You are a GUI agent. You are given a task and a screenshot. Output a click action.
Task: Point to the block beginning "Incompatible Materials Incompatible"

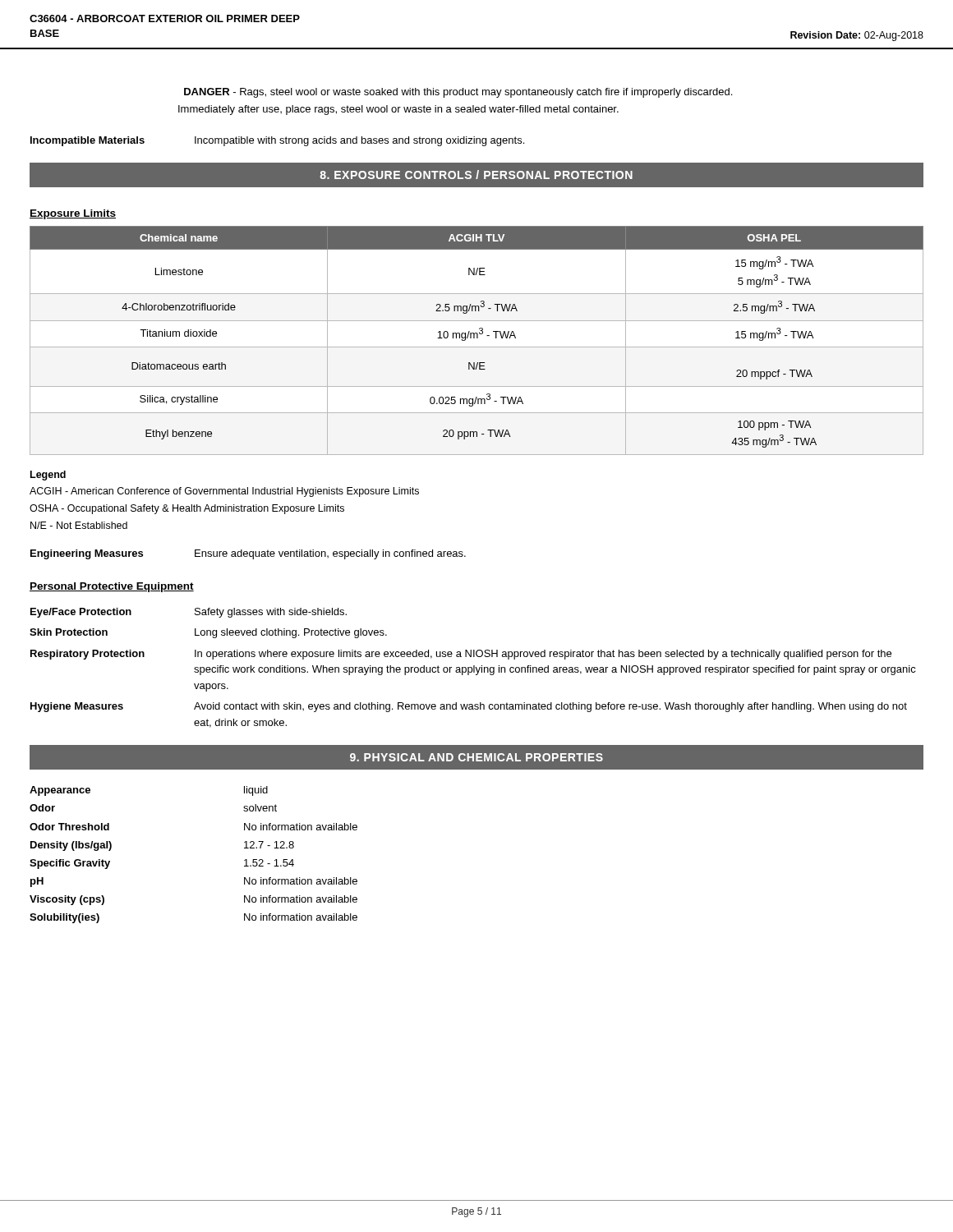tap(476, 140)
